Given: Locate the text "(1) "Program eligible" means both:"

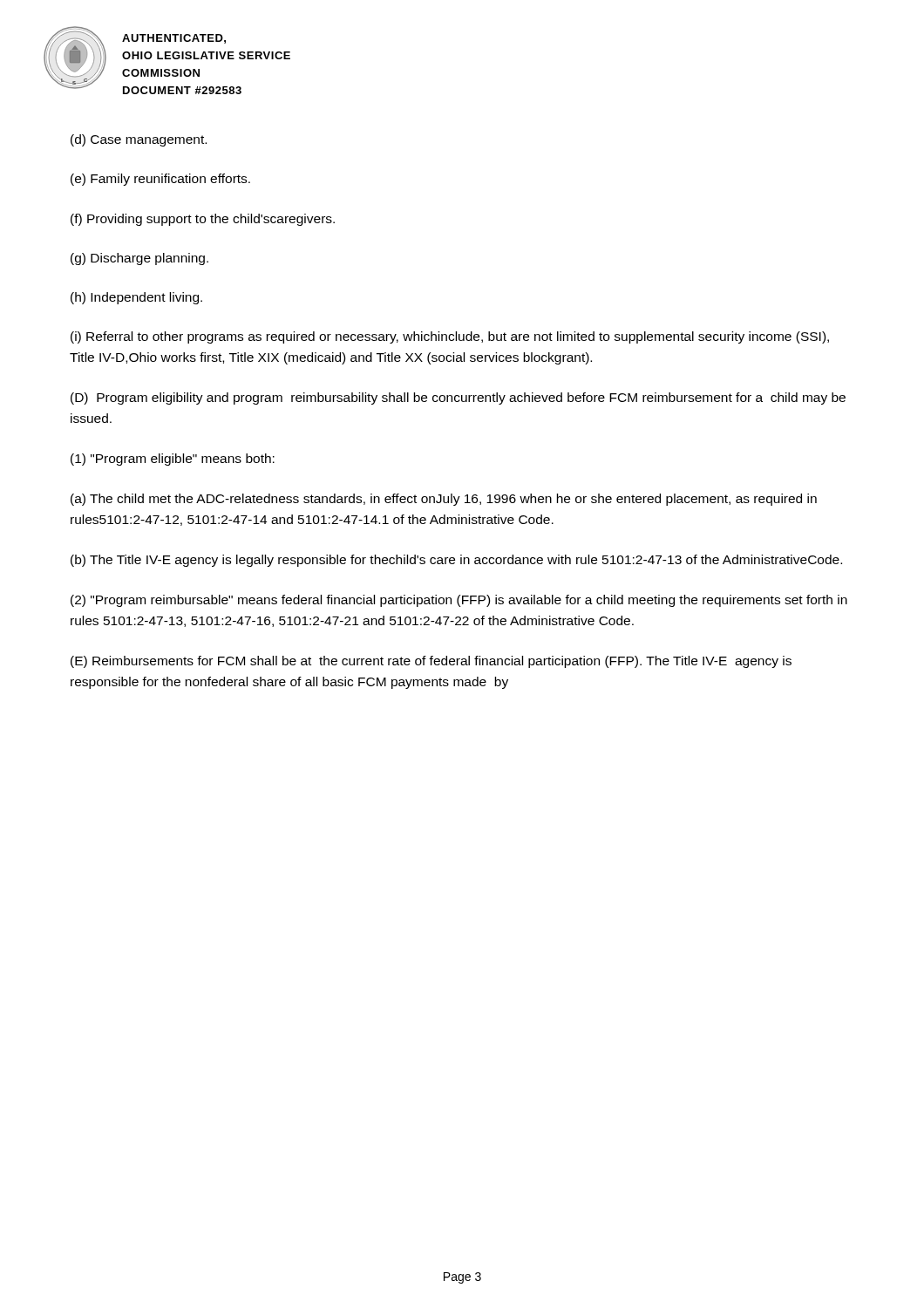Looking at the screenshot, I should coord(173,459).
